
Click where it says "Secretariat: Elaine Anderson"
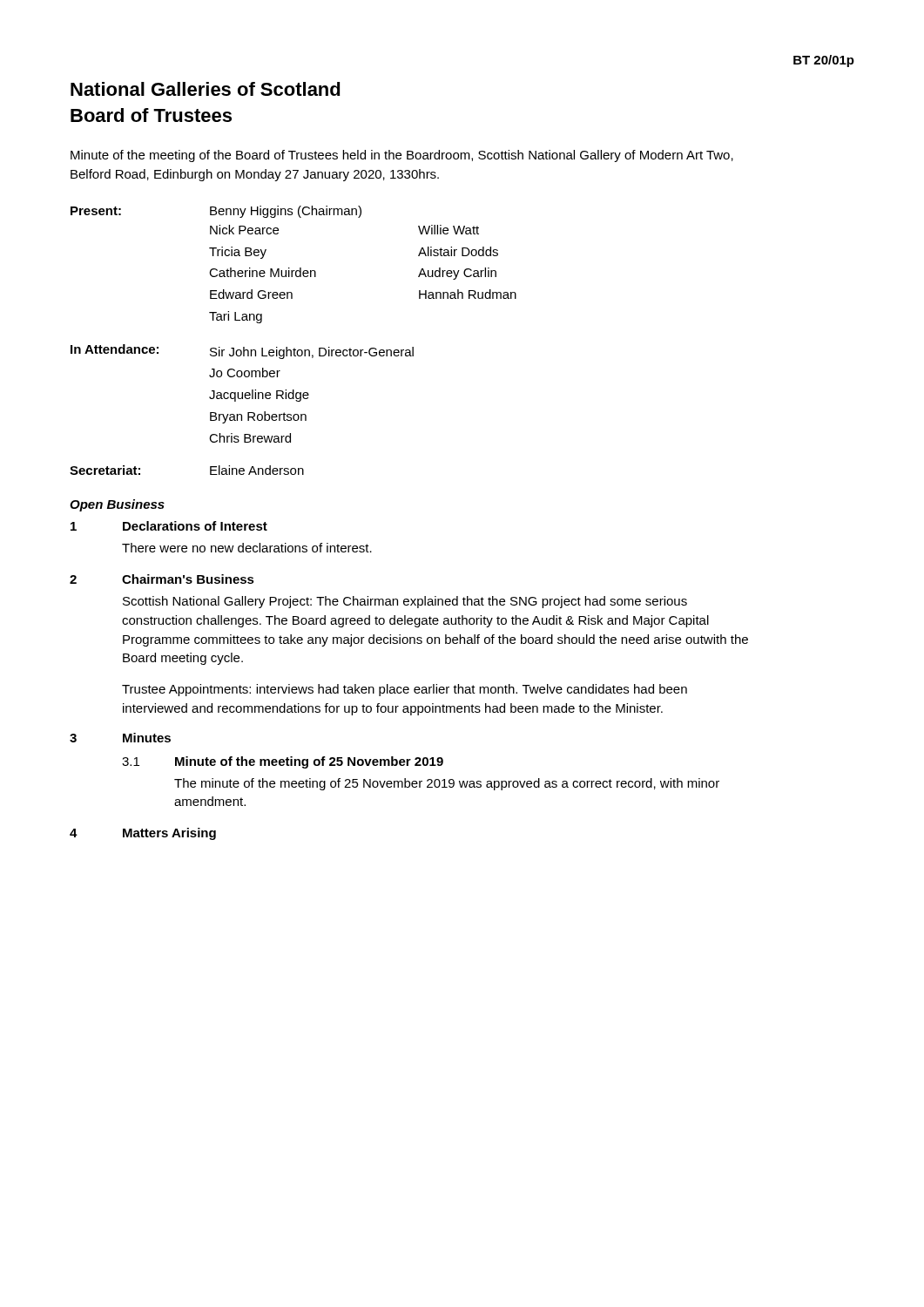tap(104, 470)
